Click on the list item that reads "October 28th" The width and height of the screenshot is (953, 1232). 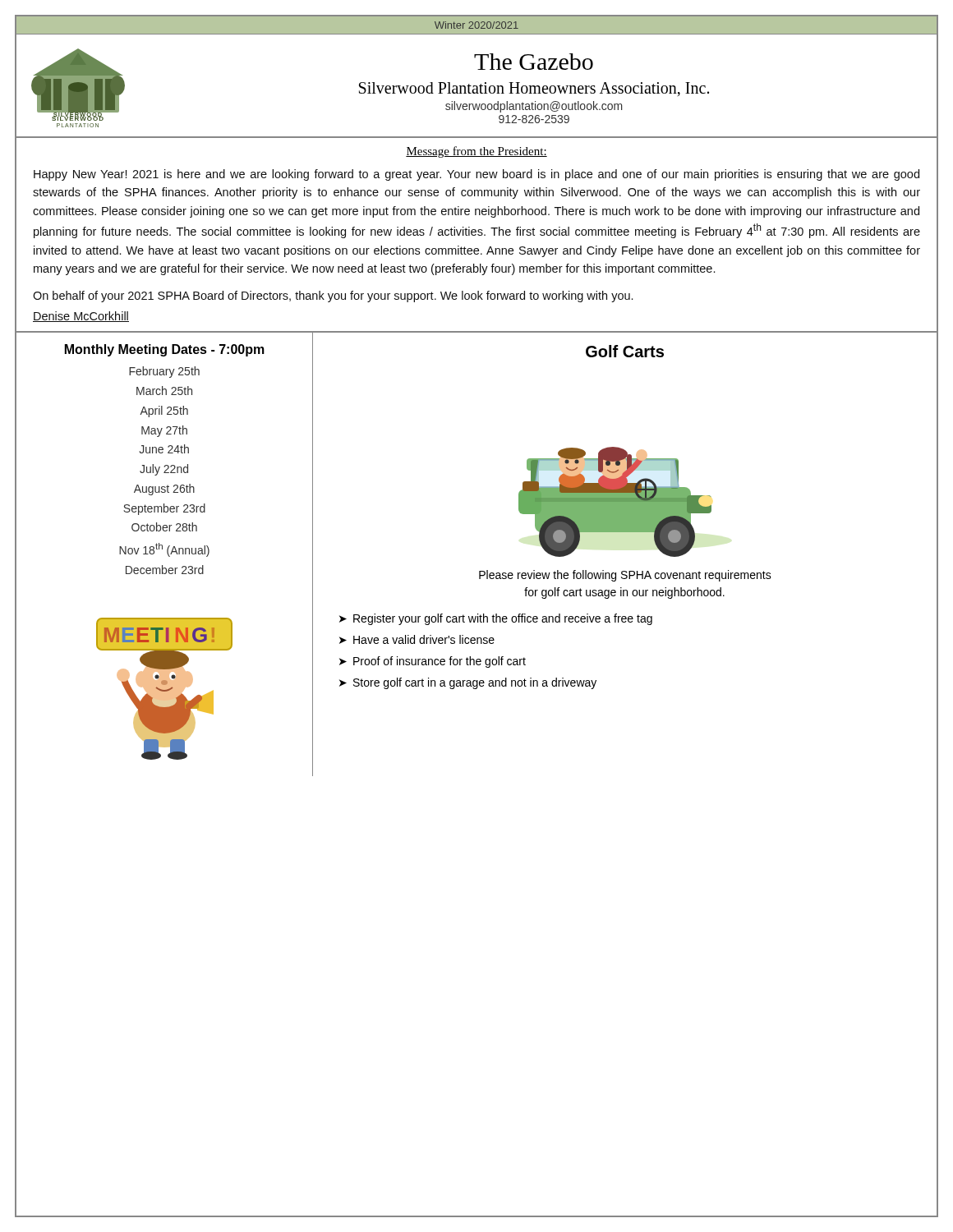click(164, 528)
